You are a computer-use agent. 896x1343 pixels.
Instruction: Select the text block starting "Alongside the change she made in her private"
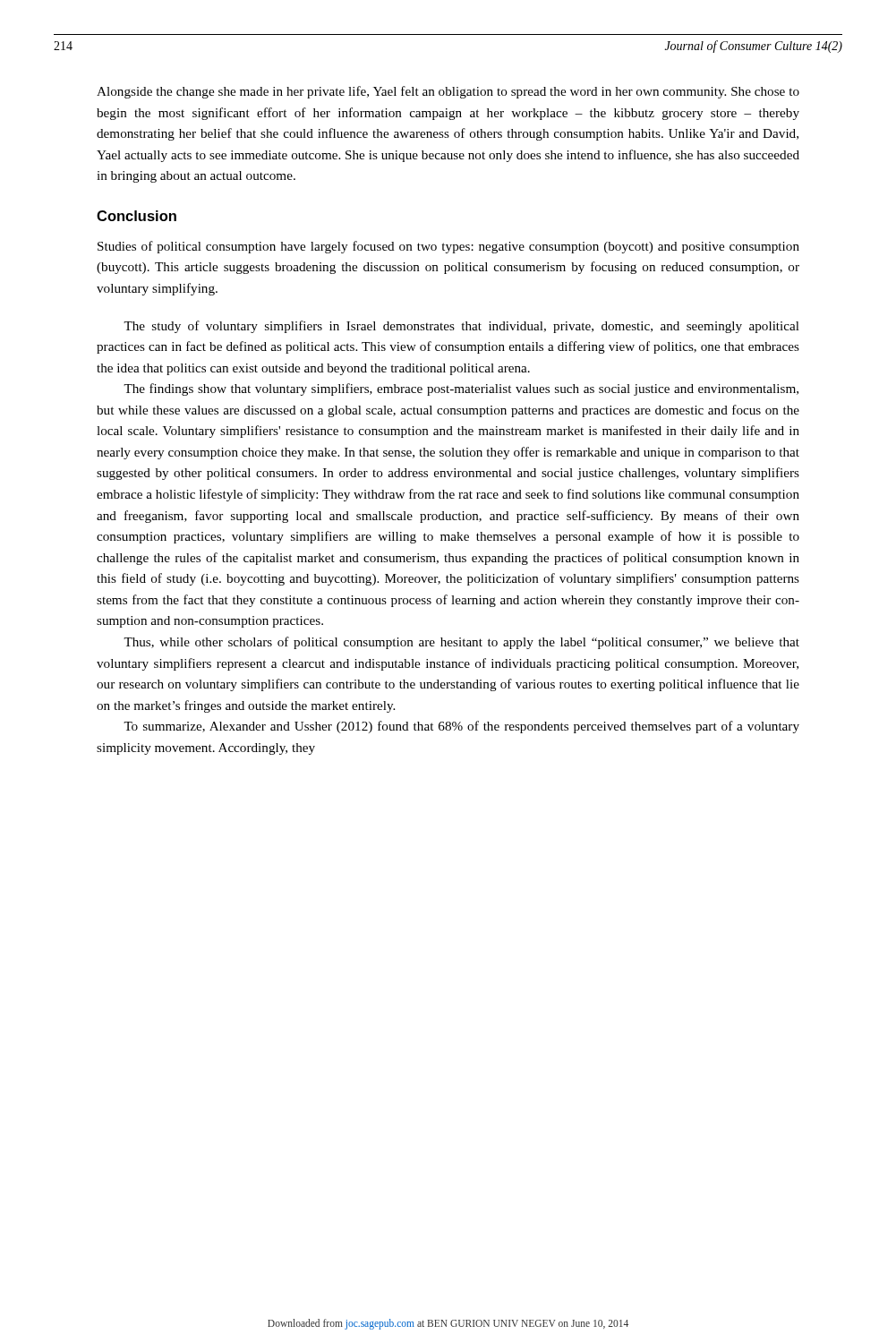(x=448, y=133)
